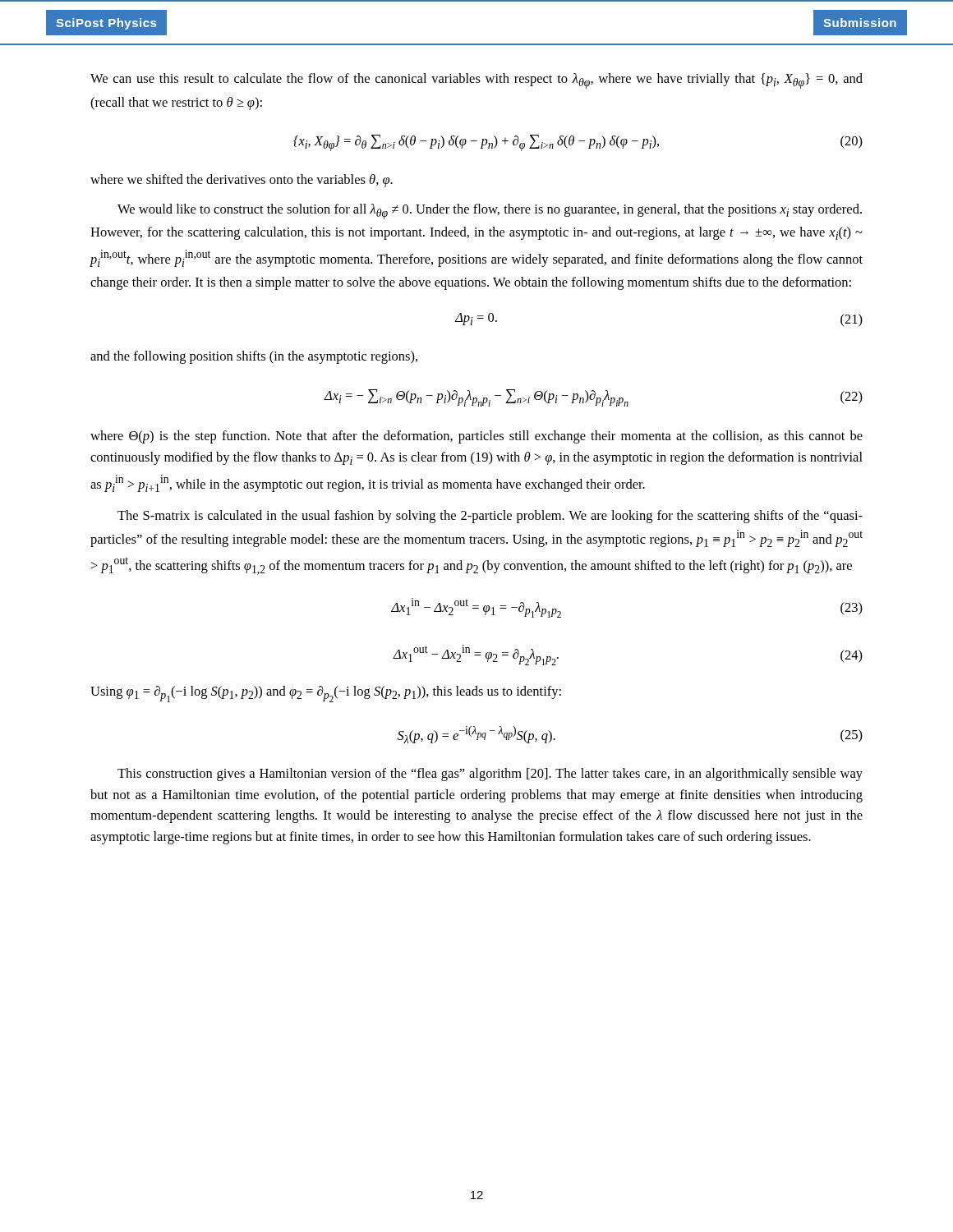Select the formula that says "Δxi = − ∑i>n"
953x1232 pixels.
pyautogui.click(x=594, y=396)
